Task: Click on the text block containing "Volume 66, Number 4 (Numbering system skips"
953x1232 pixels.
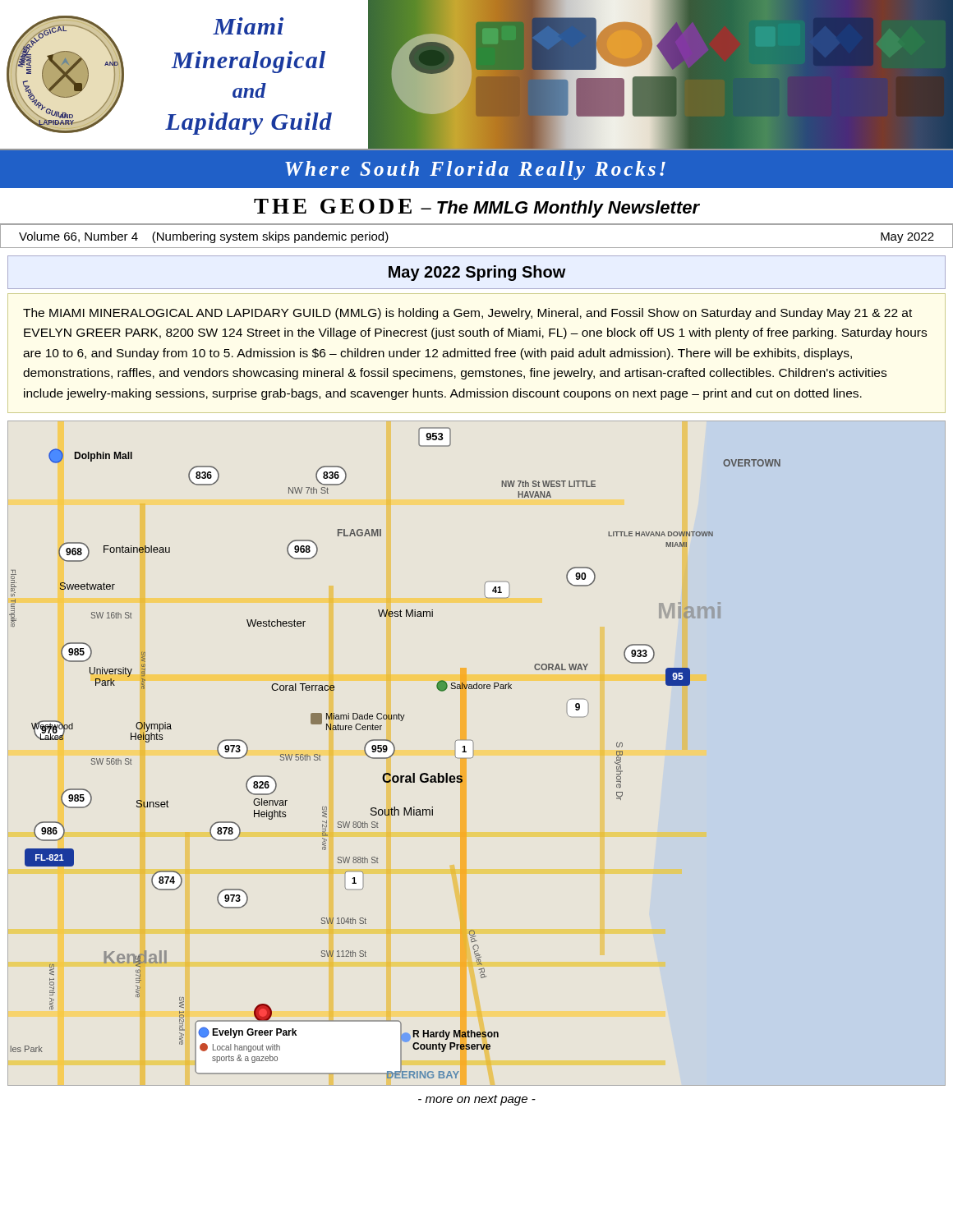Action: (476, 236)
